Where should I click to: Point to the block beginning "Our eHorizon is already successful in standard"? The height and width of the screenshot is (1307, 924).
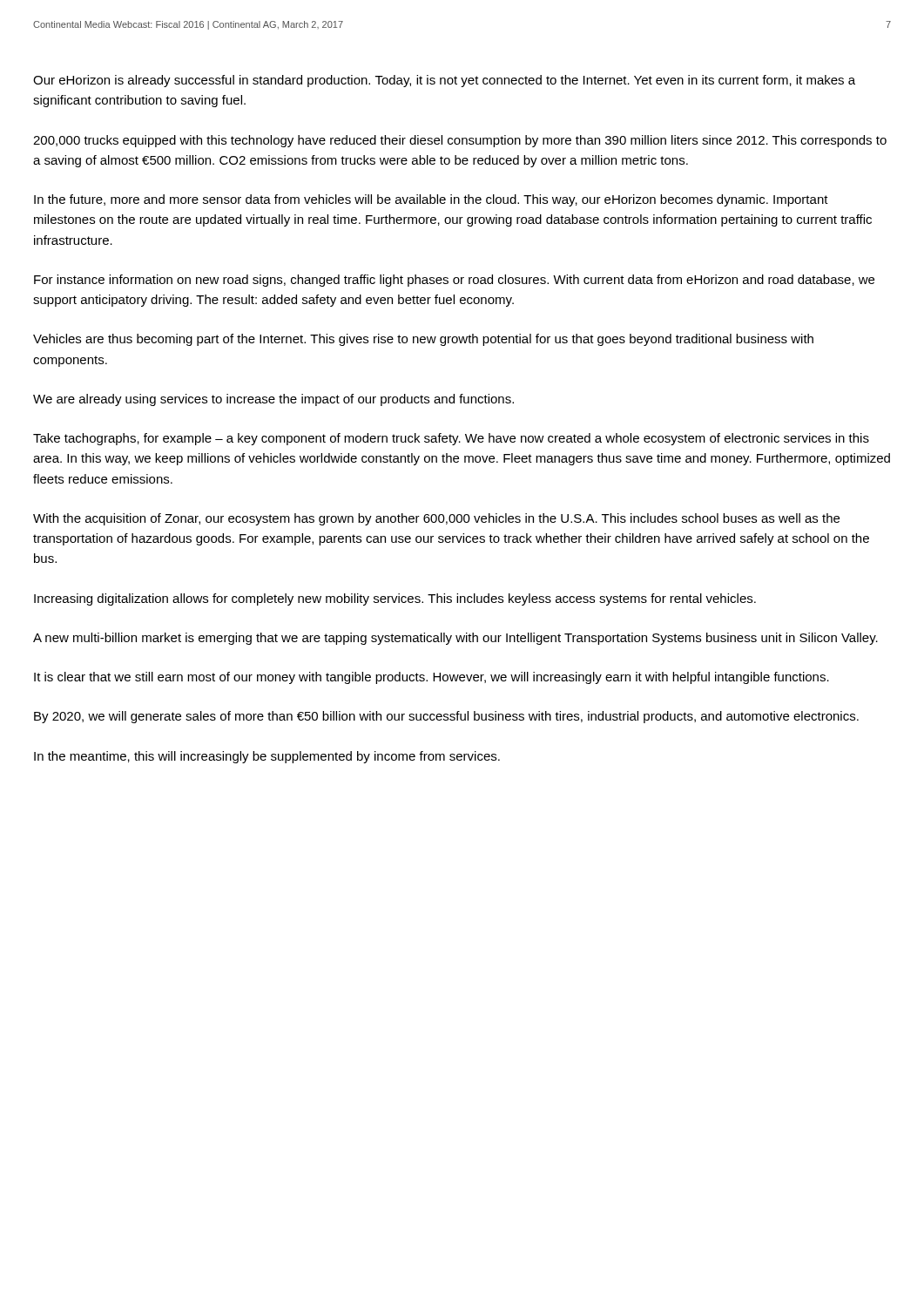click(x=444, y=90)
